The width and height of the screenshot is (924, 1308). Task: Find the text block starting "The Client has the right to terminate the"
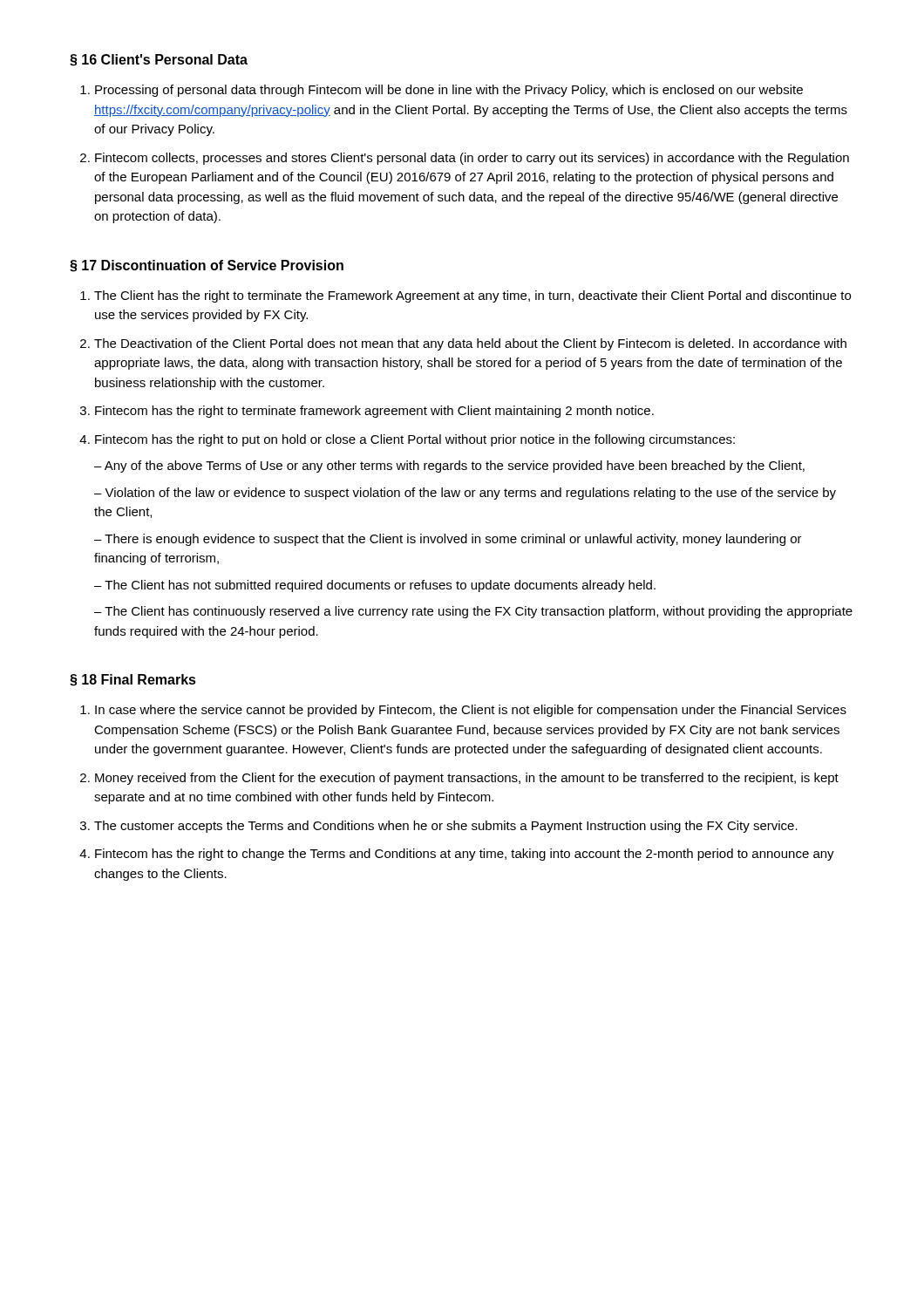[473, 305]
